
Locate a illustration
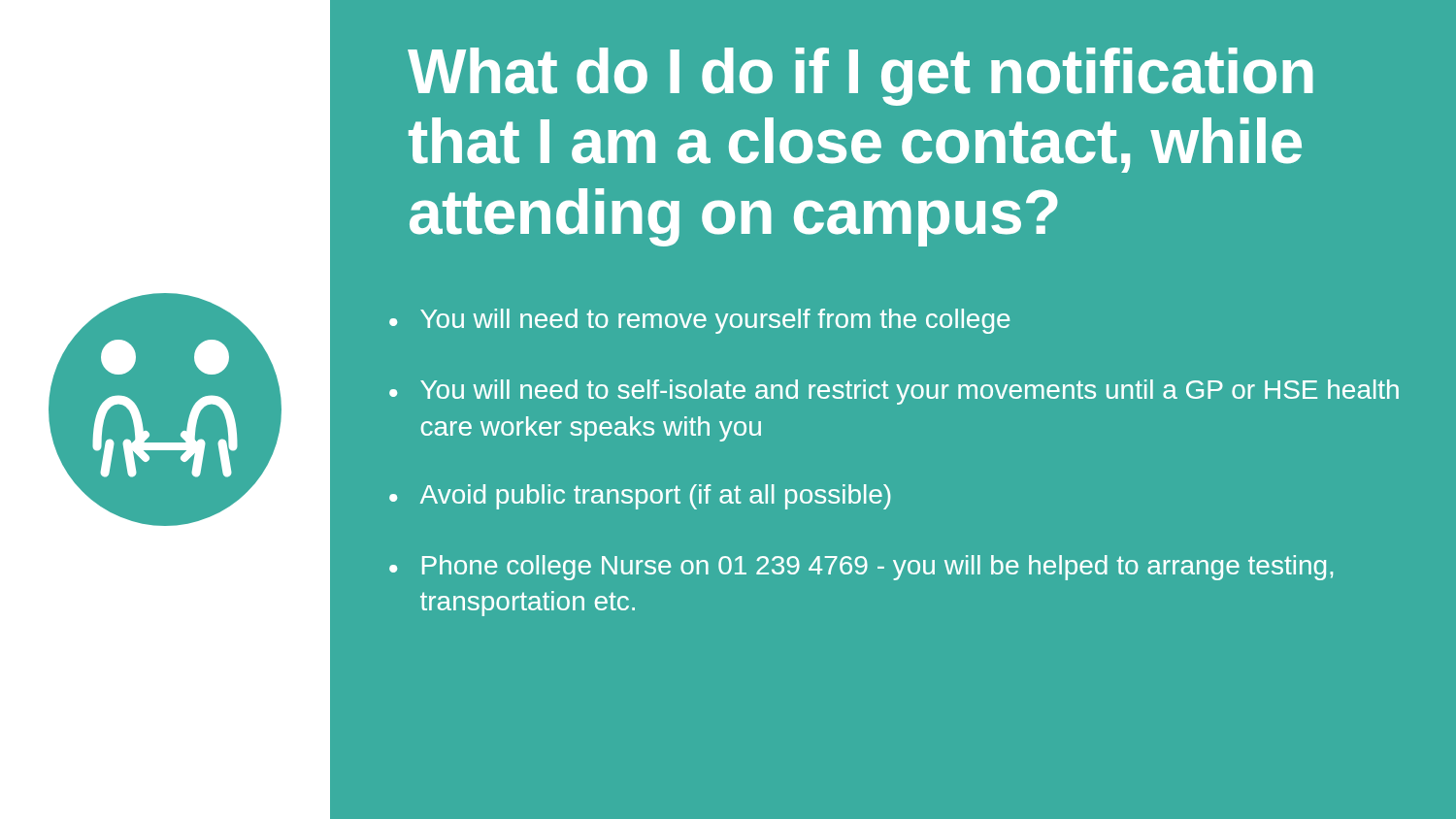[x=165, y=410]
